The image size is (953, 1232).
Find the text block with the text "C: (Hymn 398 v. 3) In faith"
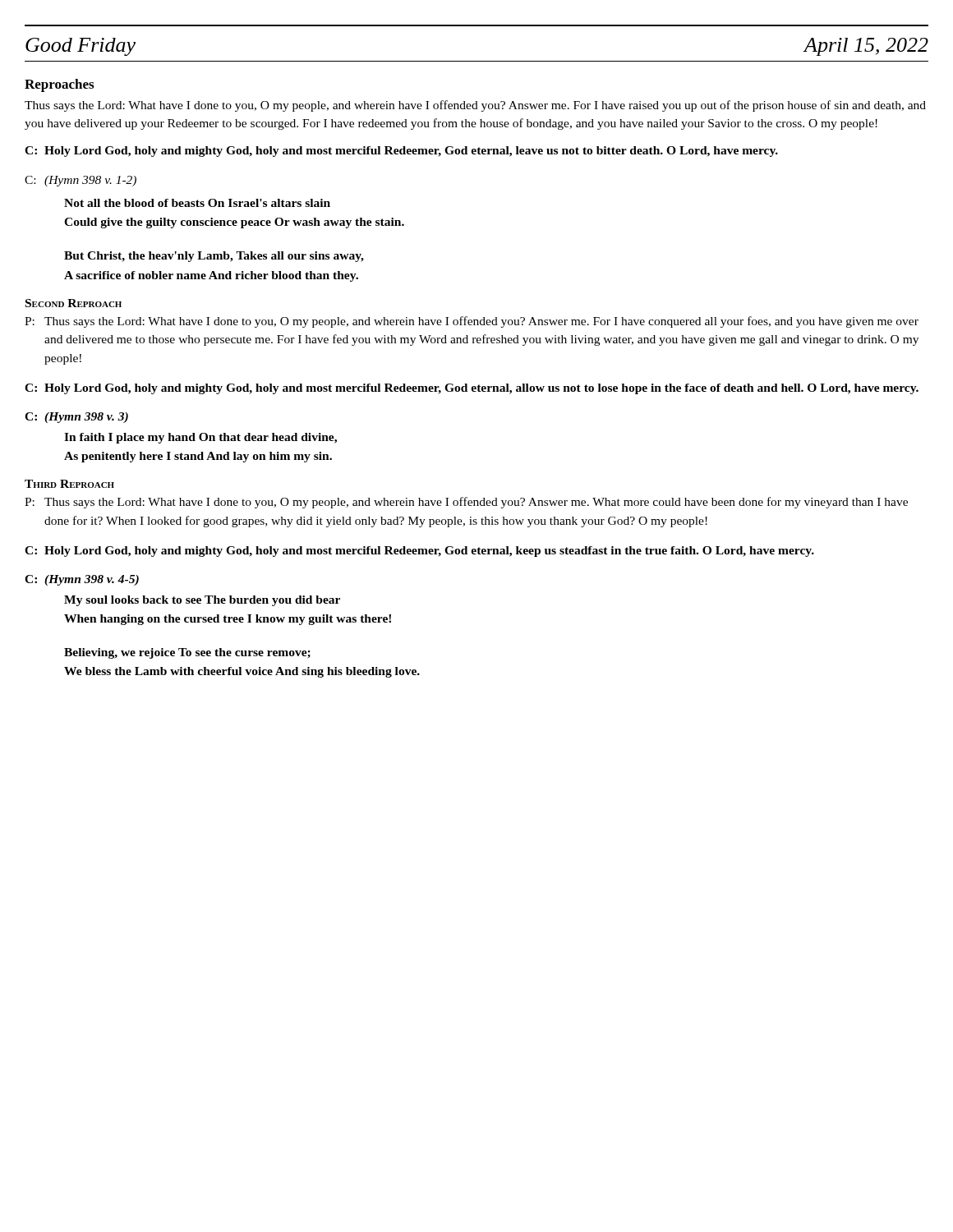76,418
